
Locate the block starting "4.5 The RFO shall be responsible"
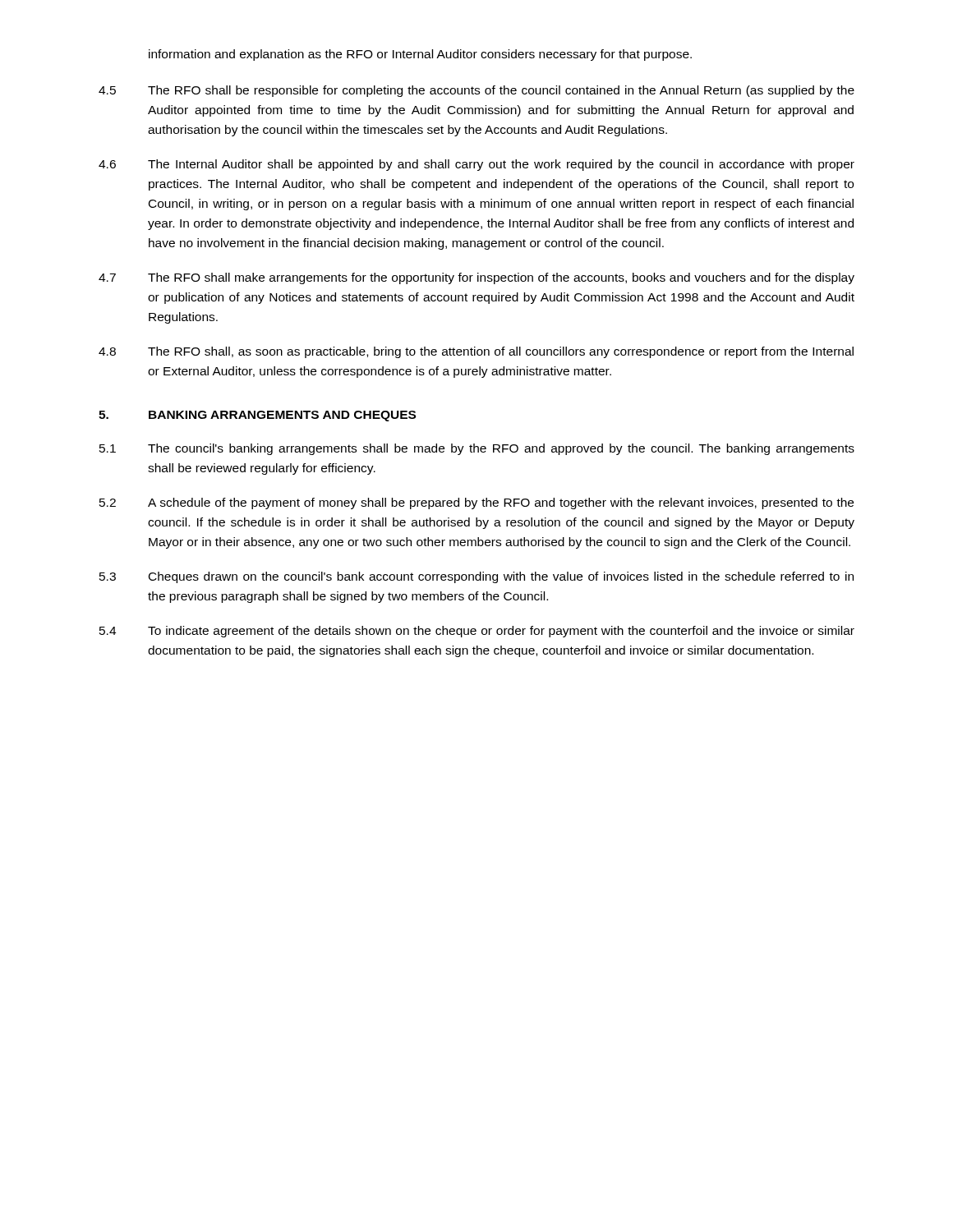476,110
